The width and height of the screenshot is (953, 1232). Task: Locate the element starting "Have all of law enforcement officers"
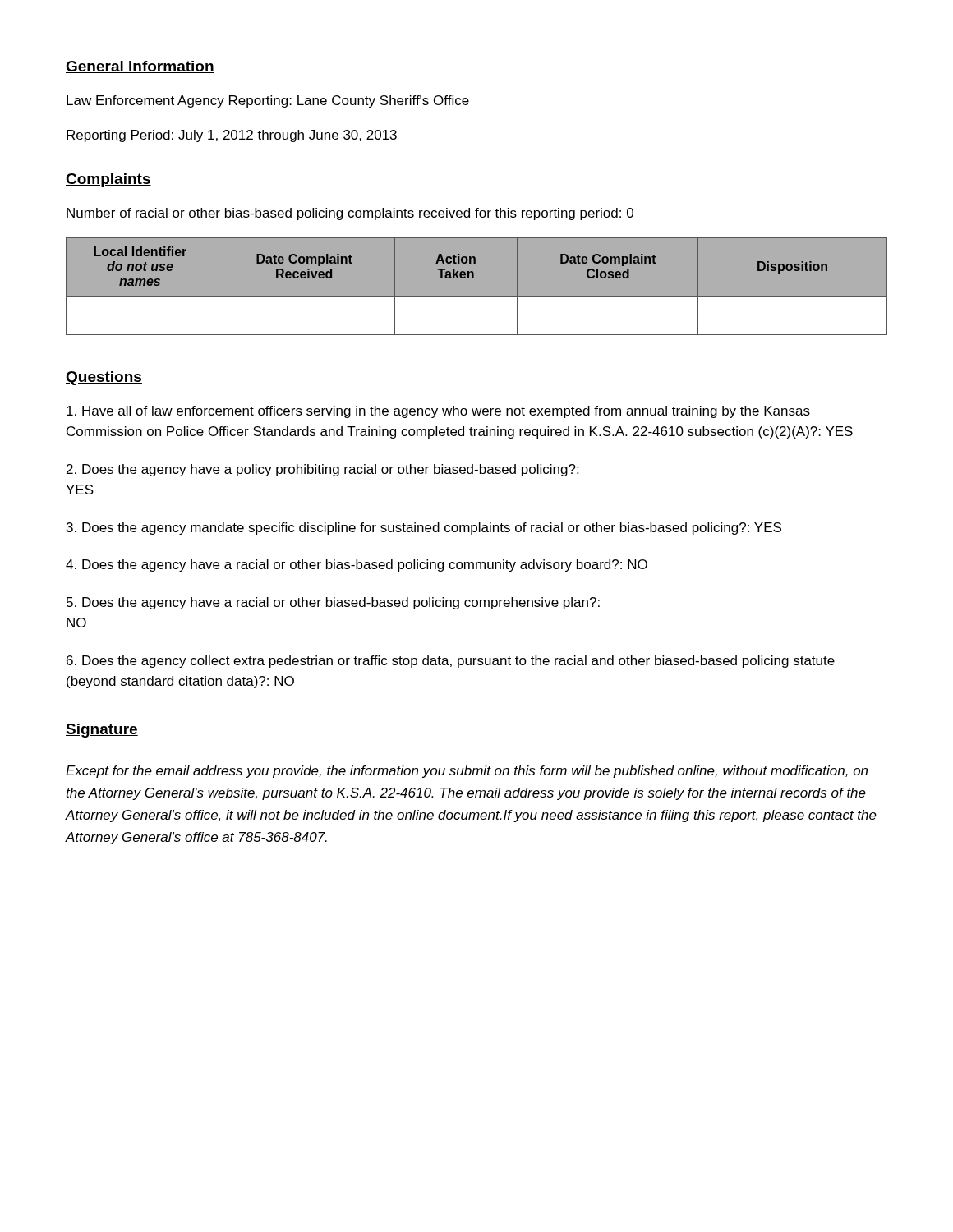pos(459,421)
